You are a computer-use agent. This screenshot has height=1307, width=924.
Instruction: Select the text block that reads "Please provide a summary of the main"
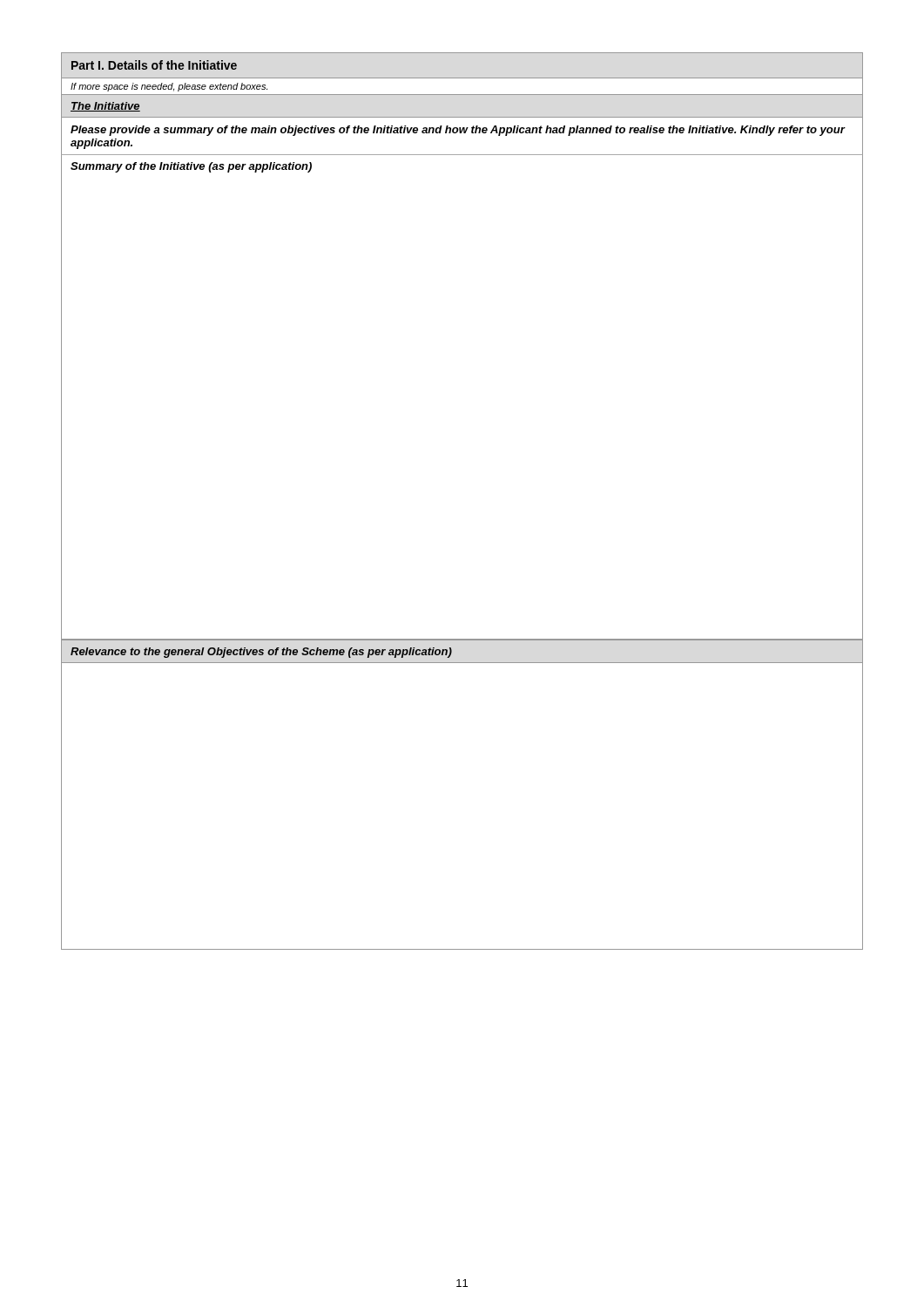click(x=458, y=136)
